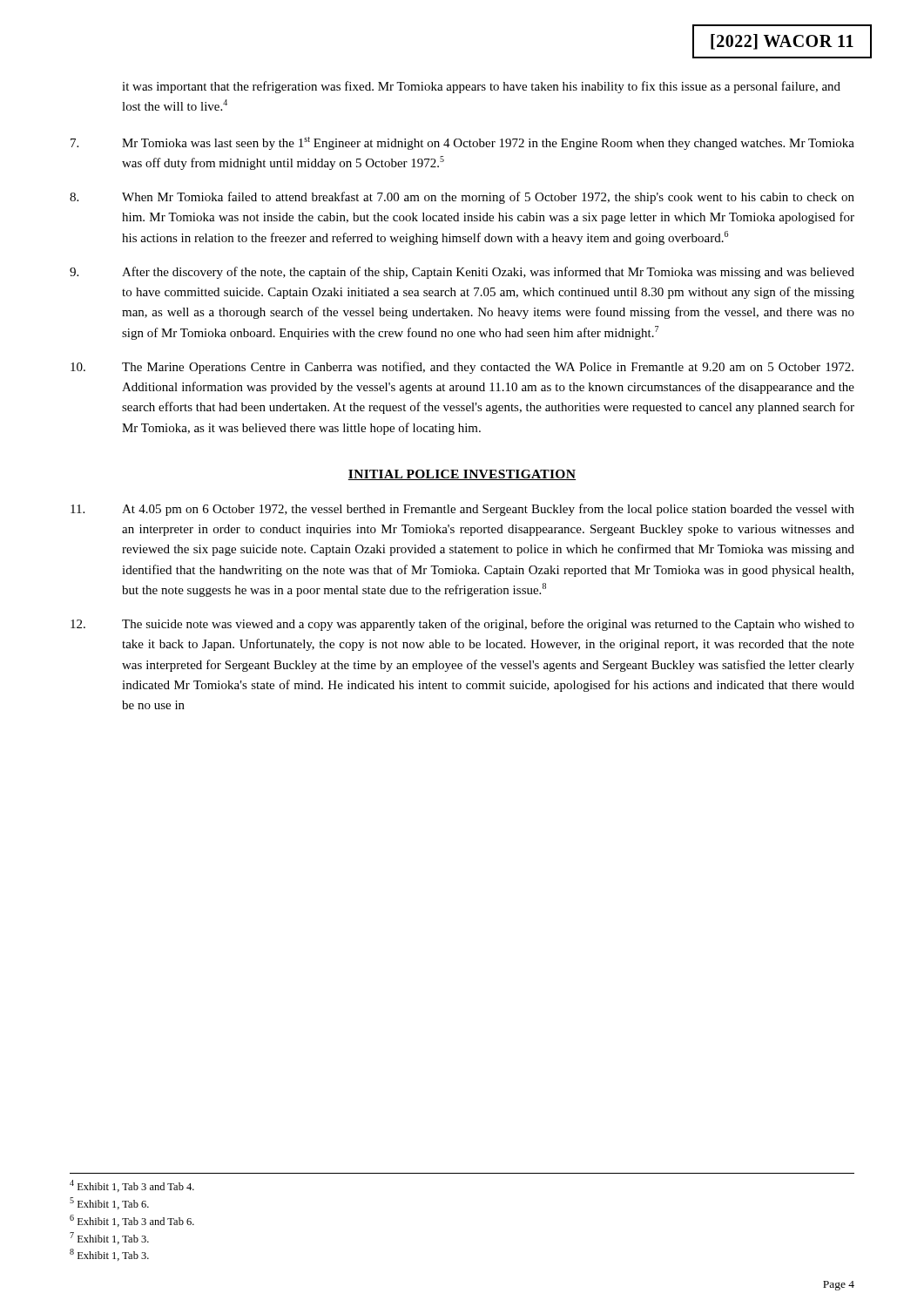
Task: Select the block starting "INITIAL POLICE INVESTIGATION"
Action: (x=462, y=473)
